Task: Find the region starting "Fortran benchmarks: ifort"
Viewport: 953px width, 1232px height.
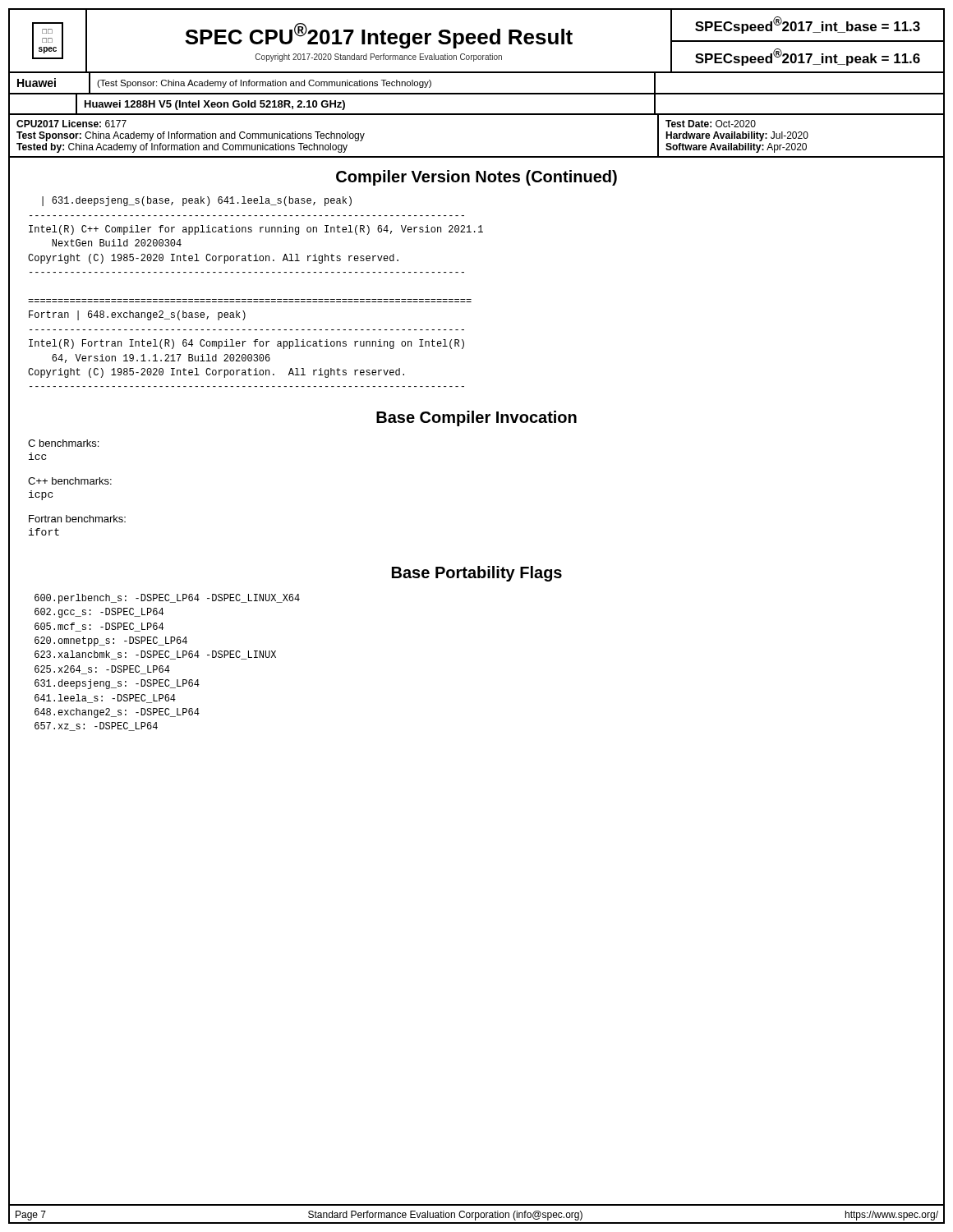Action: 77,519
